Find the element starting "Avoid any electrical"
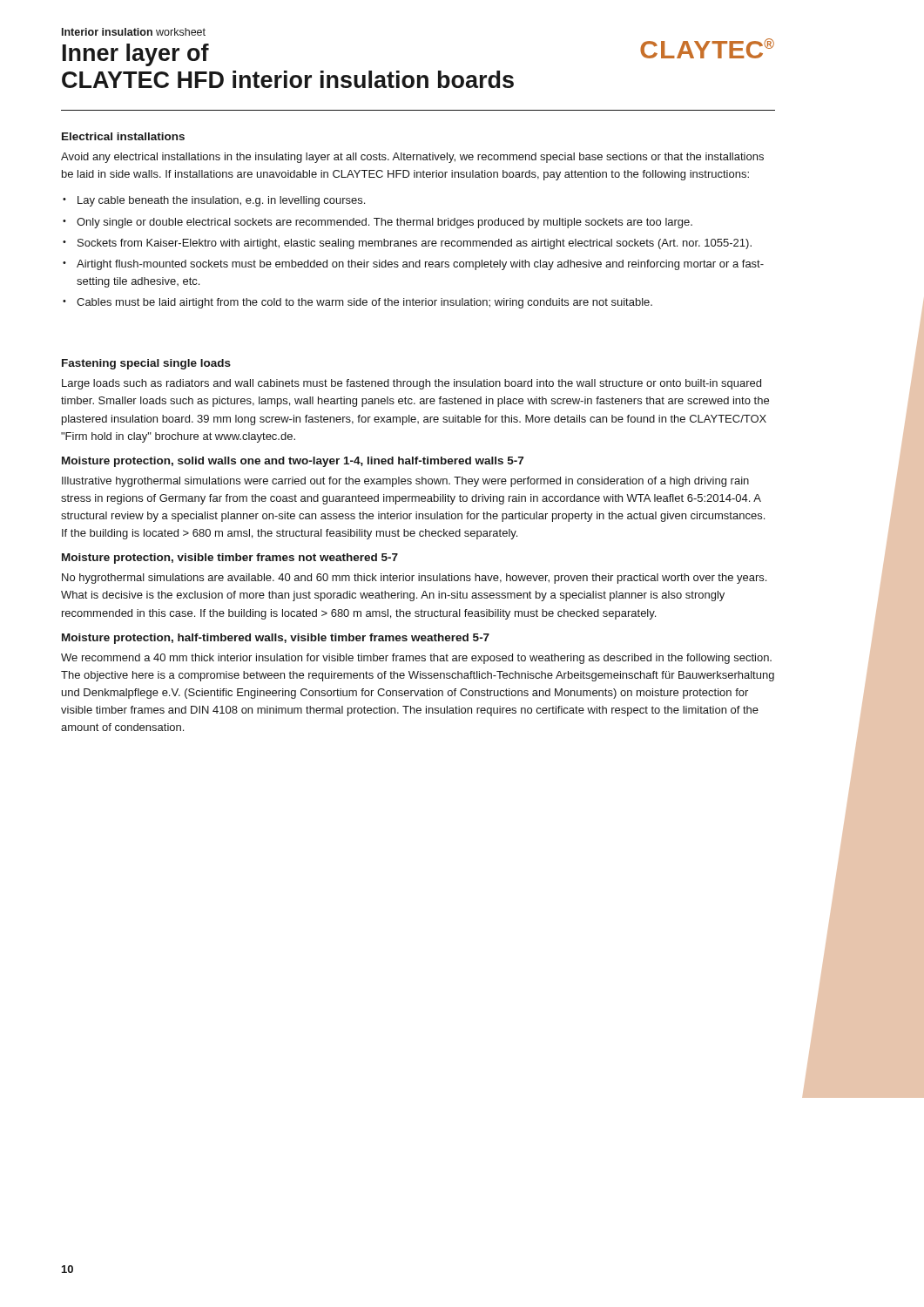924x1307 pixels. tap(413, 165)
